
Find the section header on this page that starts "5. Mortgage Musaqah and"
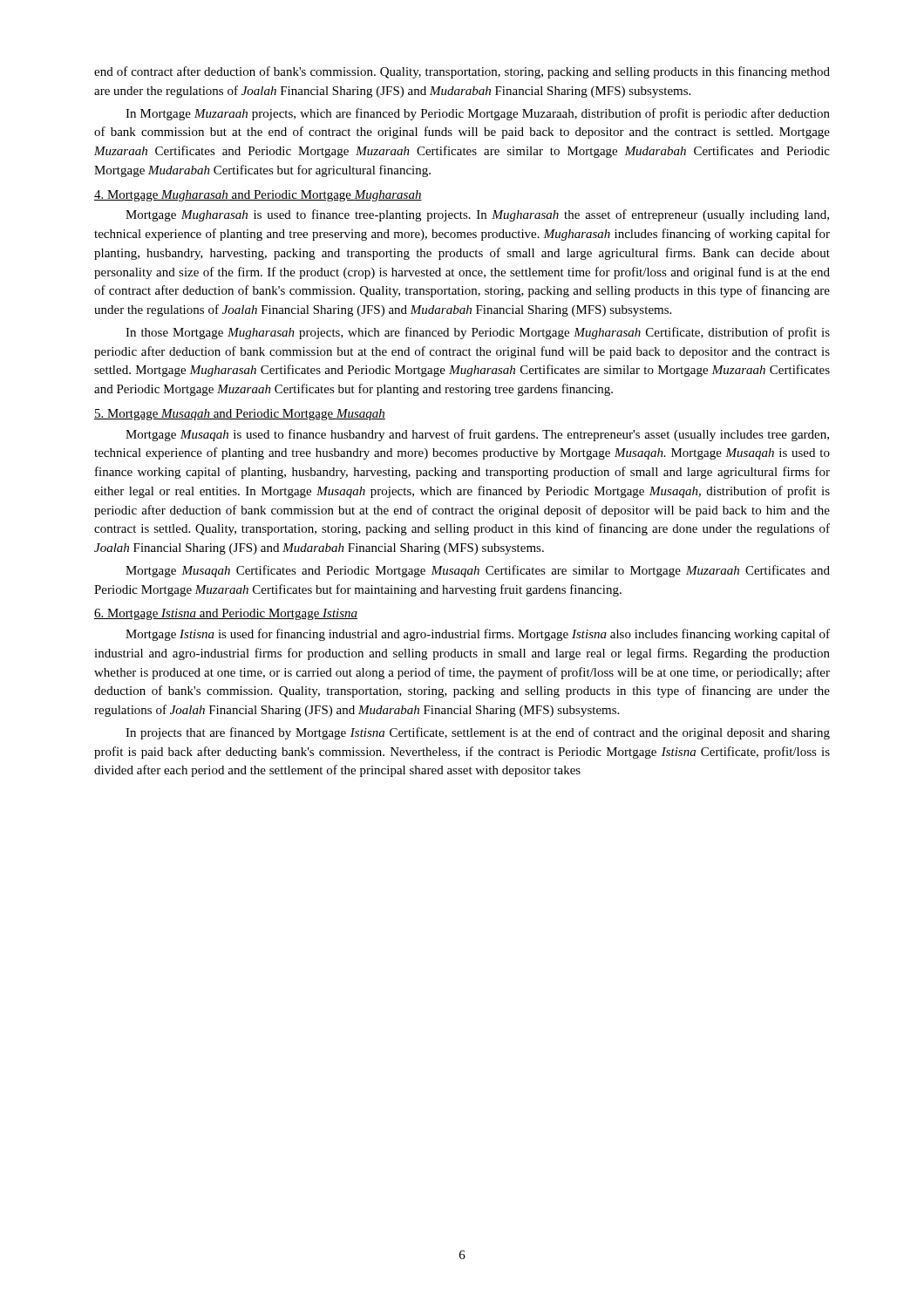point(240,415)
